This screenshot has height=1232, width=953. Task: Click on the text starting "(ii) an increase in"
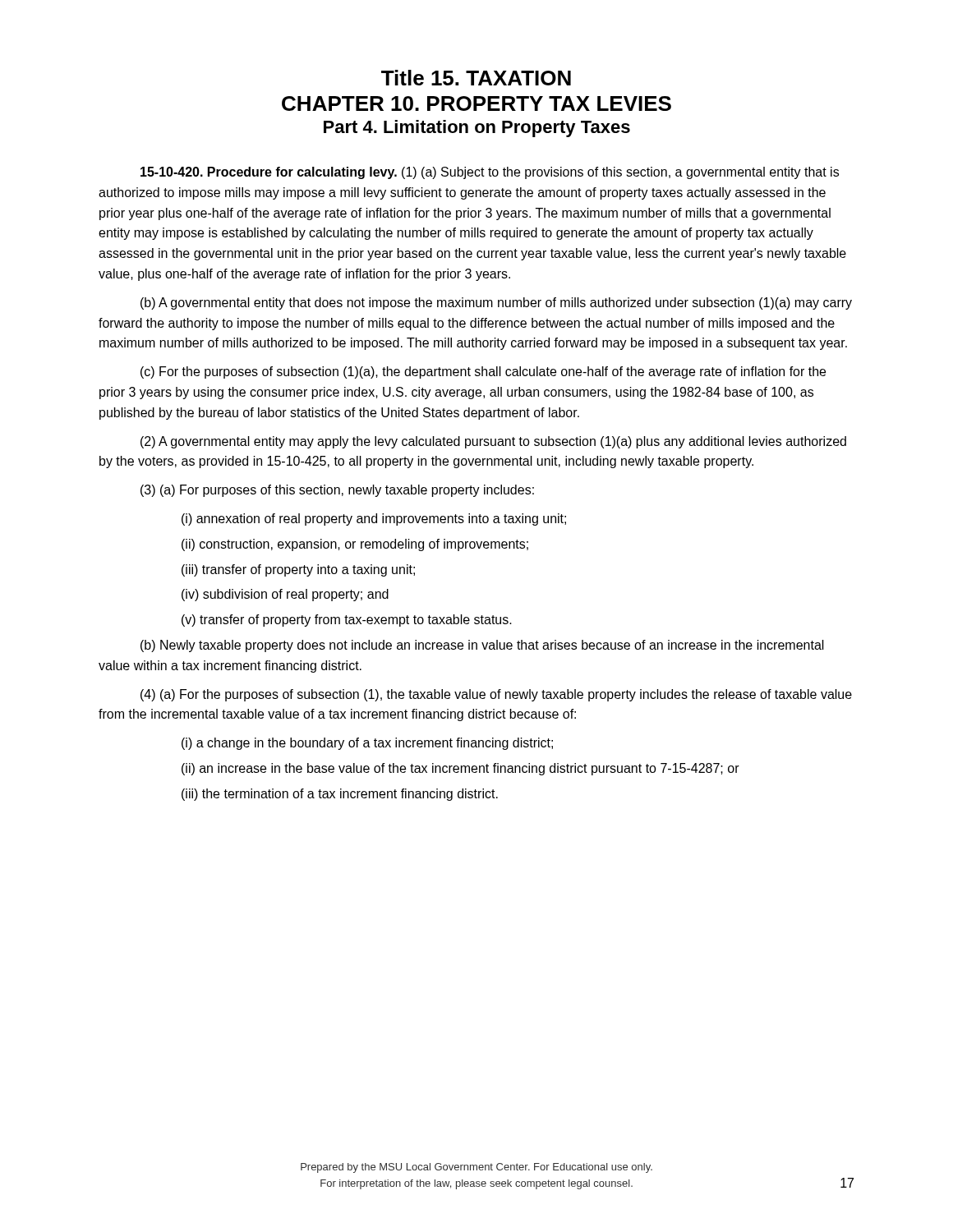coord(460,768)
